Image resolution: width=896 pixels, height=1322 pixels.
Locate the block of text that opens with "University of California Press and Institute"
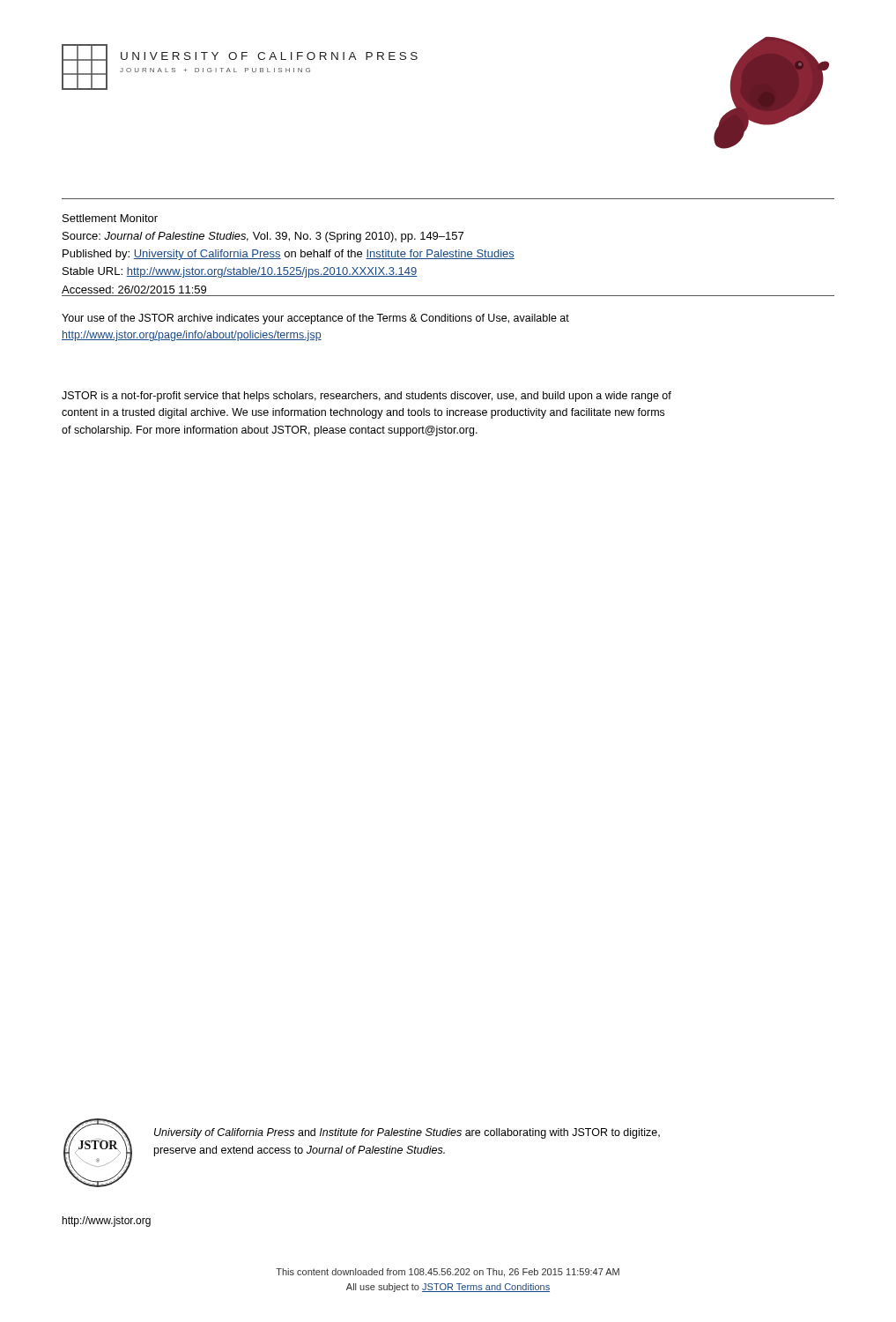tap(407, 1141)
